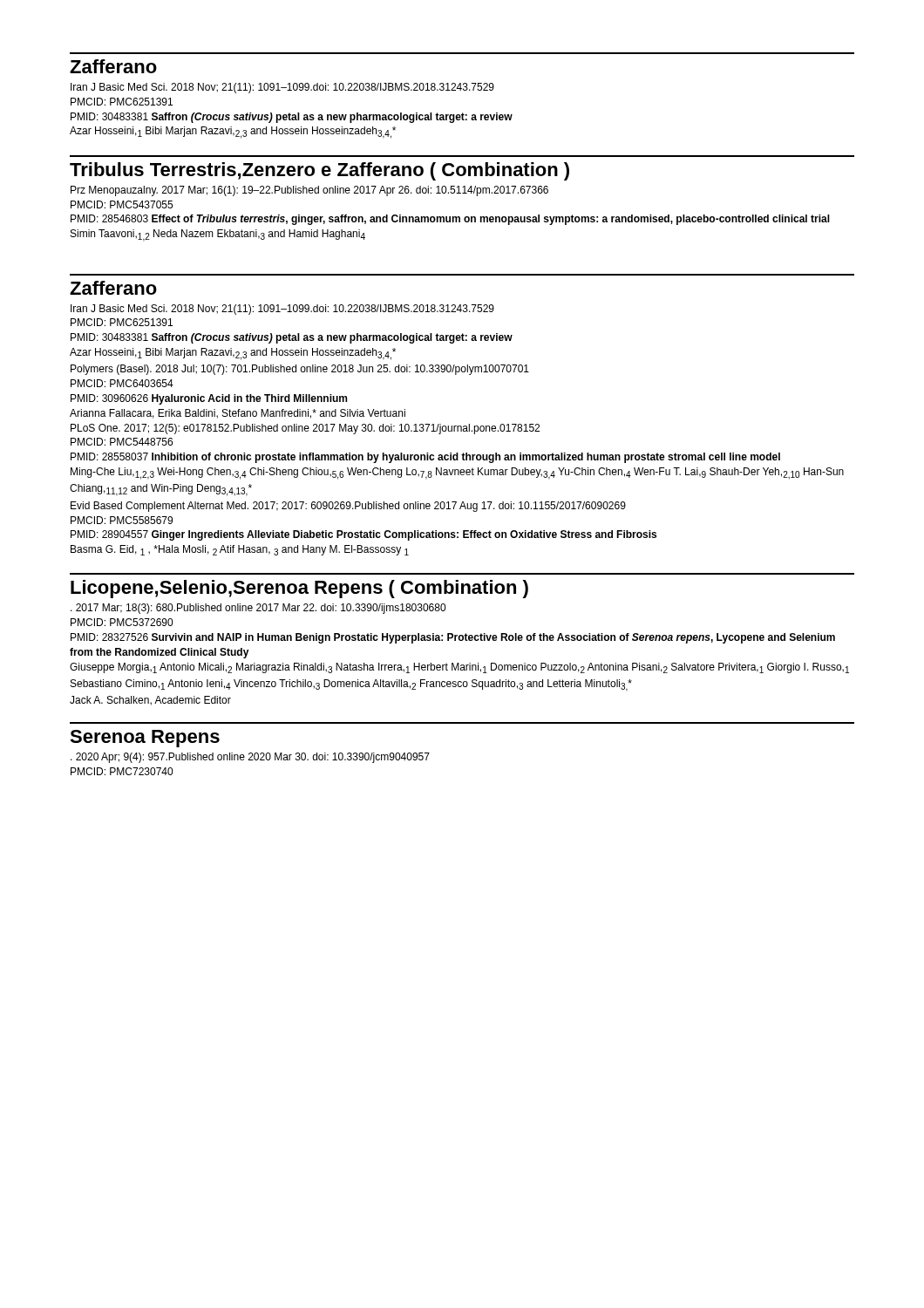Click on the passage starting "Prz Menopauzalny. 2017 Mar;"
The image size is (924, 1308).
(462, 213)
